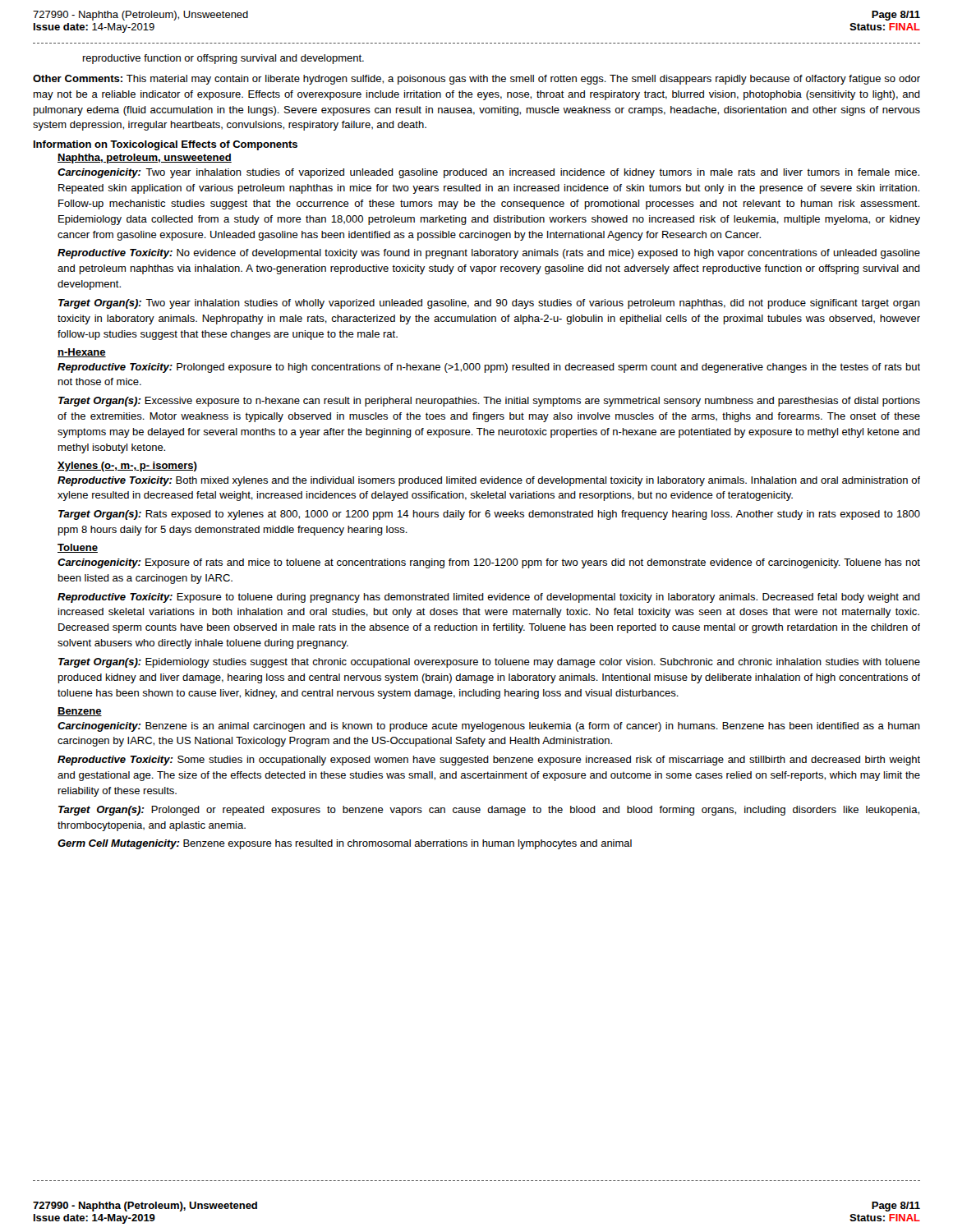953x1232 pixels.
Task: Click on the section header containing "Information on Toxicological Effects of Components"
Action: [165, 144]
